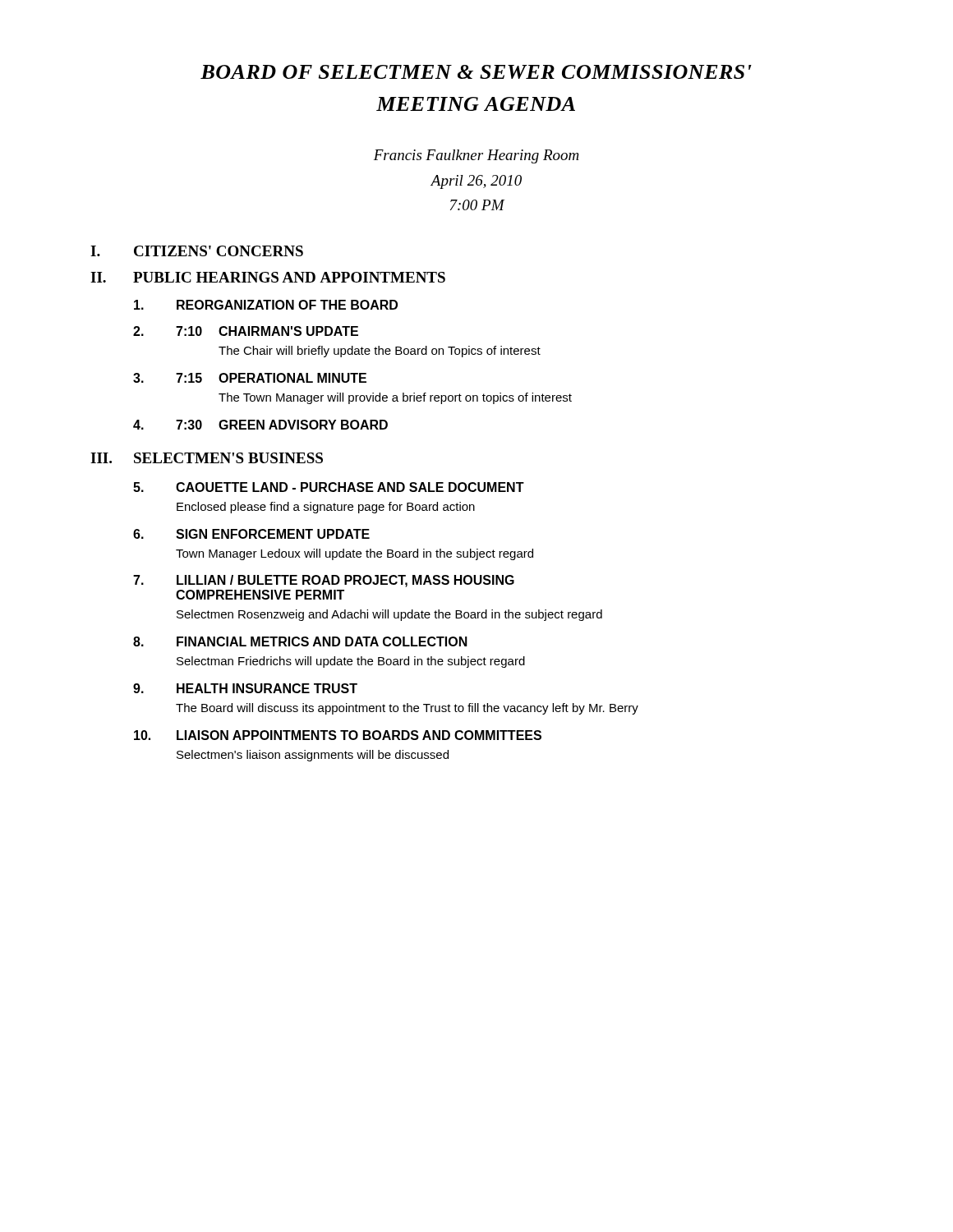Click the passage that begins "10. LIAISON APPOINTMENTS TO BOARDS AND COMMITTEES Selectmen's"

click(x=498, y=746)
